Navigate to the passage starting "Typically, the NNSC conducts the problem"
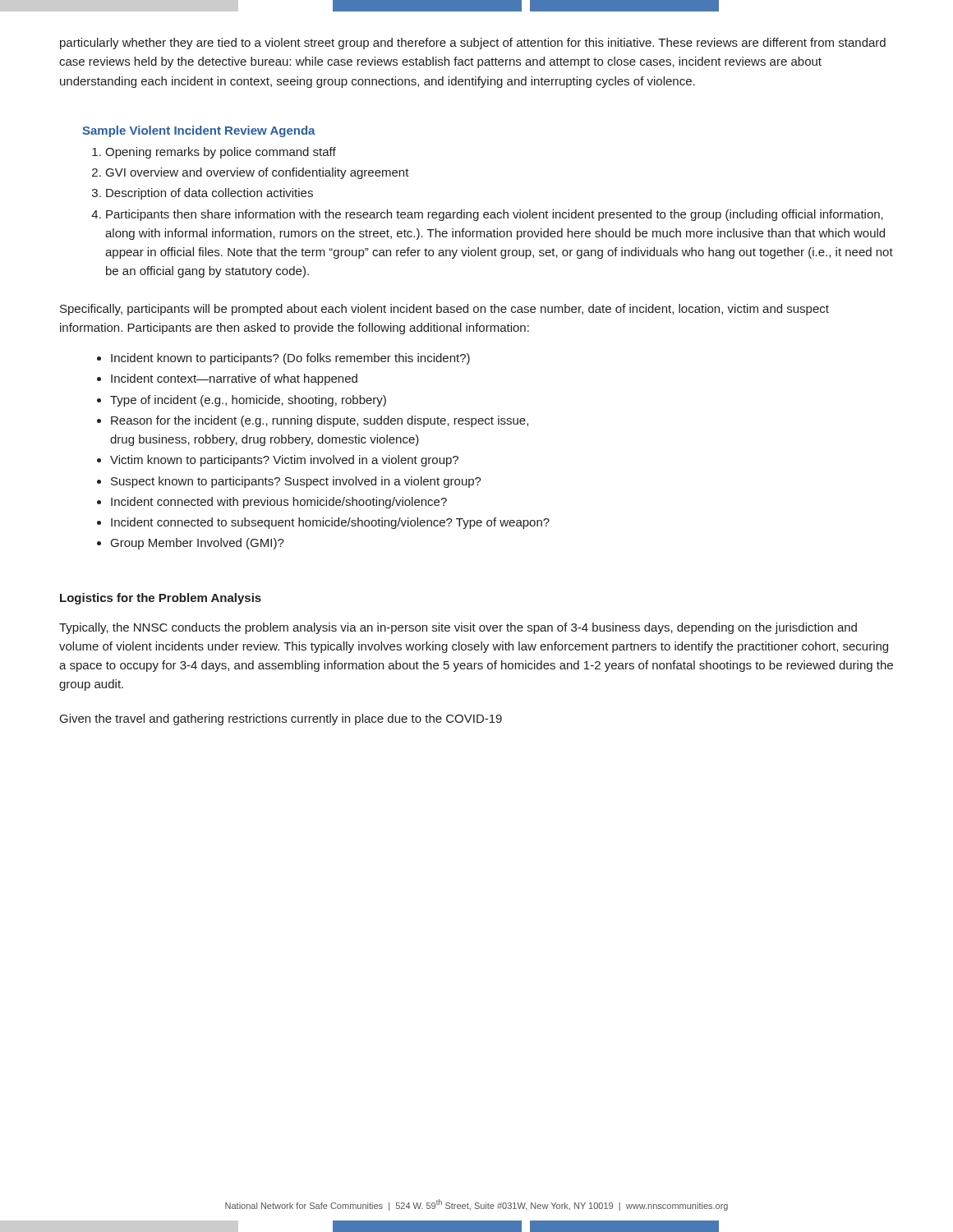 click(x=476, y=655)
